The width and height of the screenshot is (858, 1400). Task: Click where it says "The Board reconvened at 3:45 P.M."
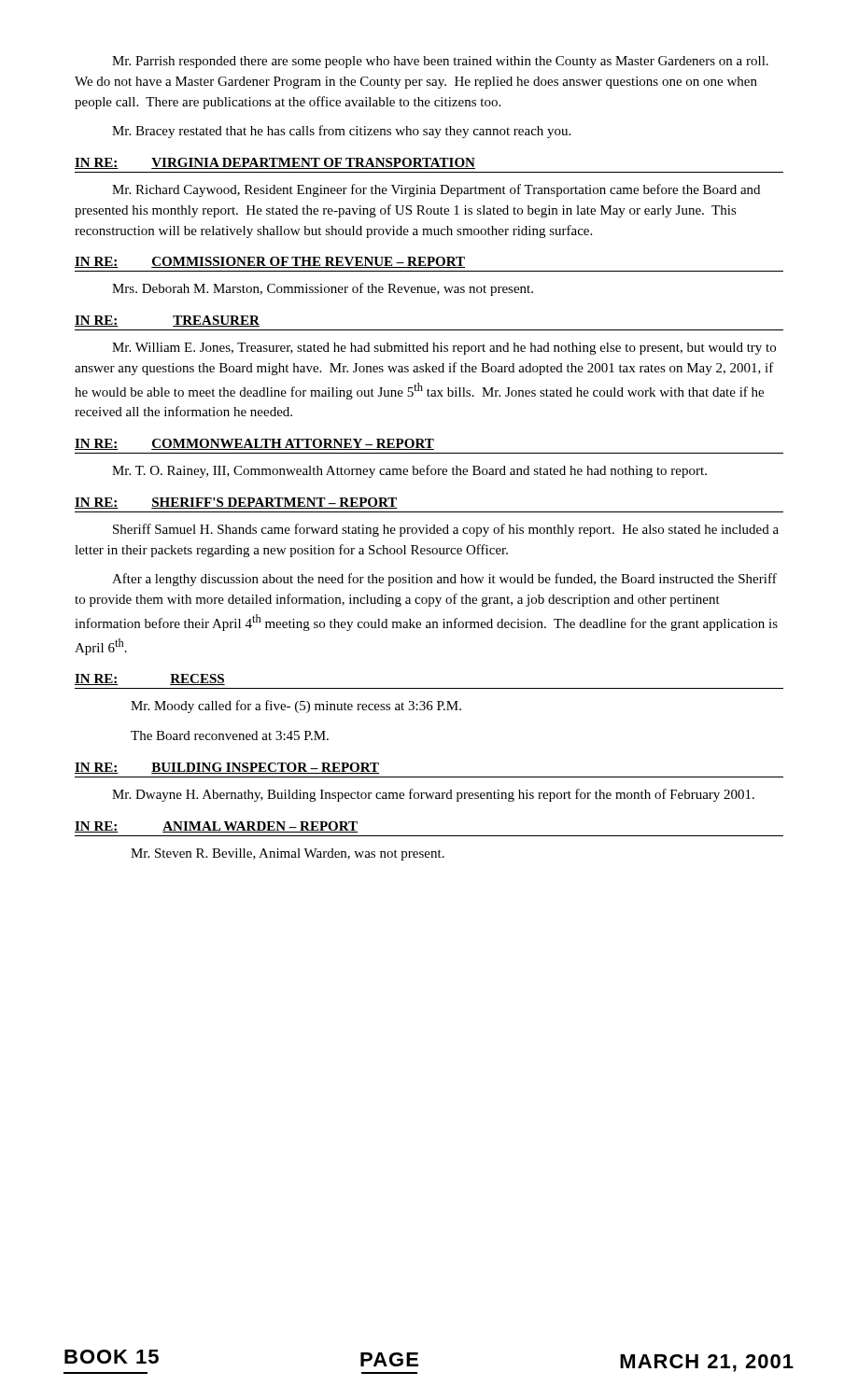(230, 735)
